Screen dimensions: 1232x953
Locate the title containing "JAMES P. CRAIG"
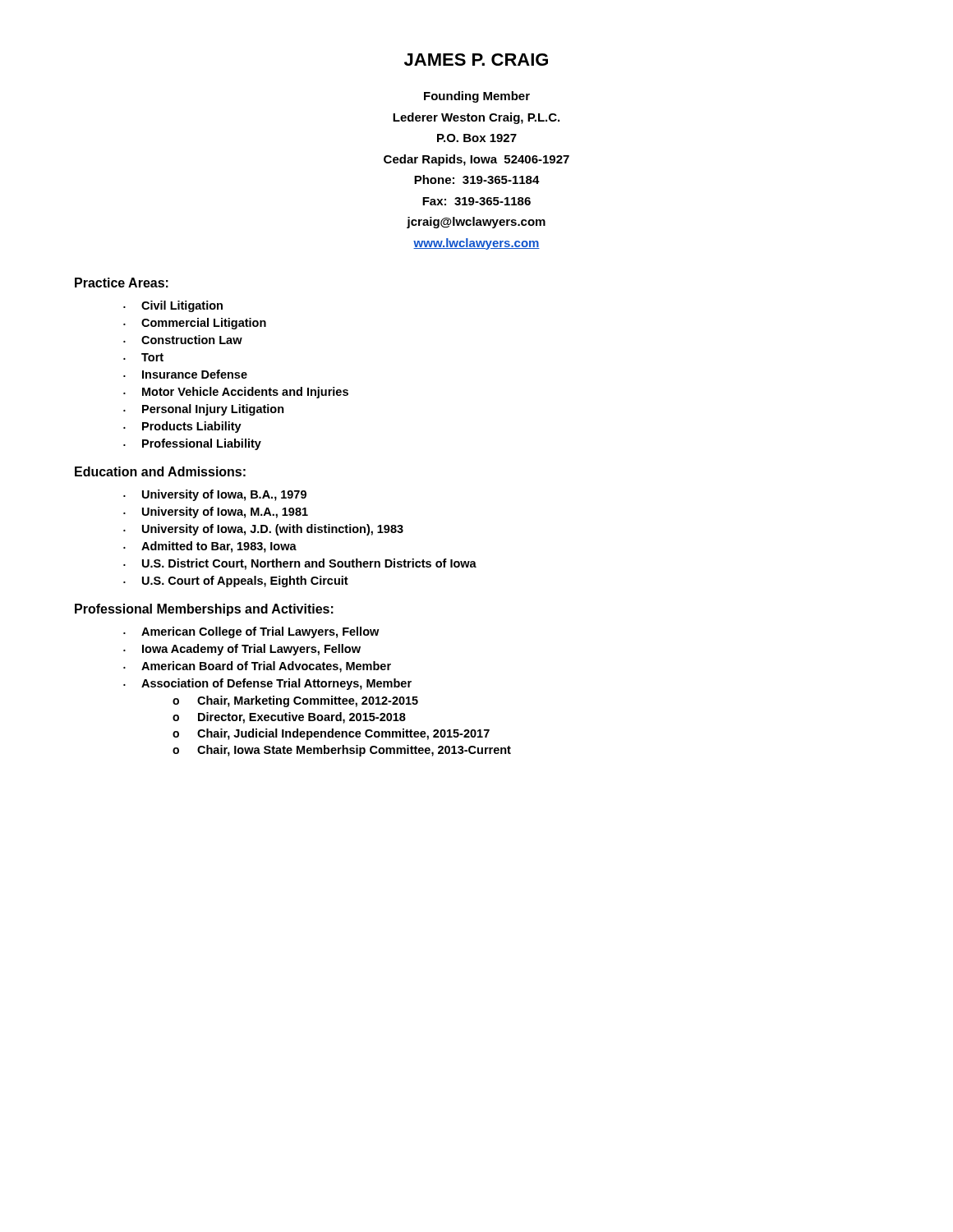476,60
